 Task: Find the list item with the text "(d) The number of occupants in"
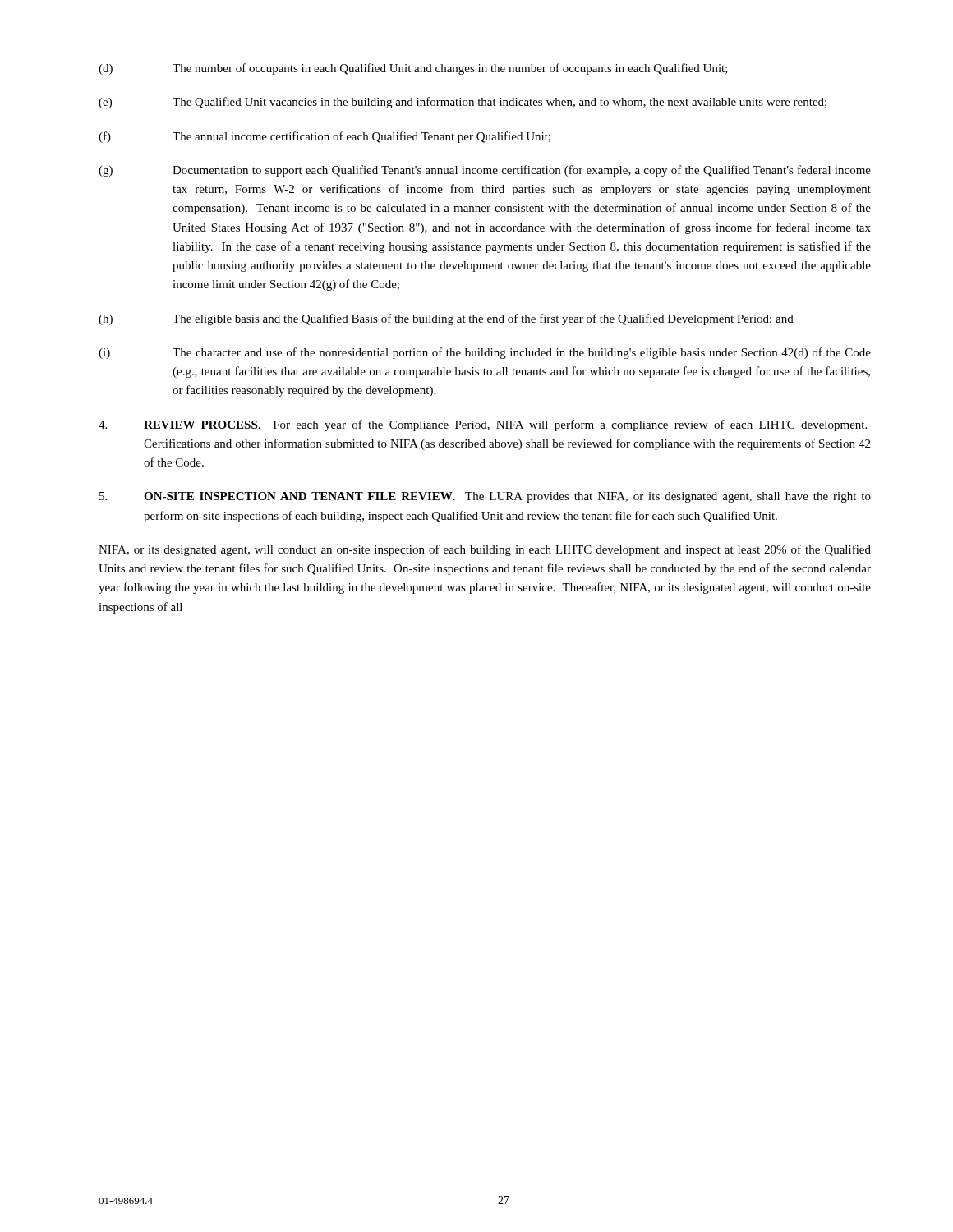(485, 69)
